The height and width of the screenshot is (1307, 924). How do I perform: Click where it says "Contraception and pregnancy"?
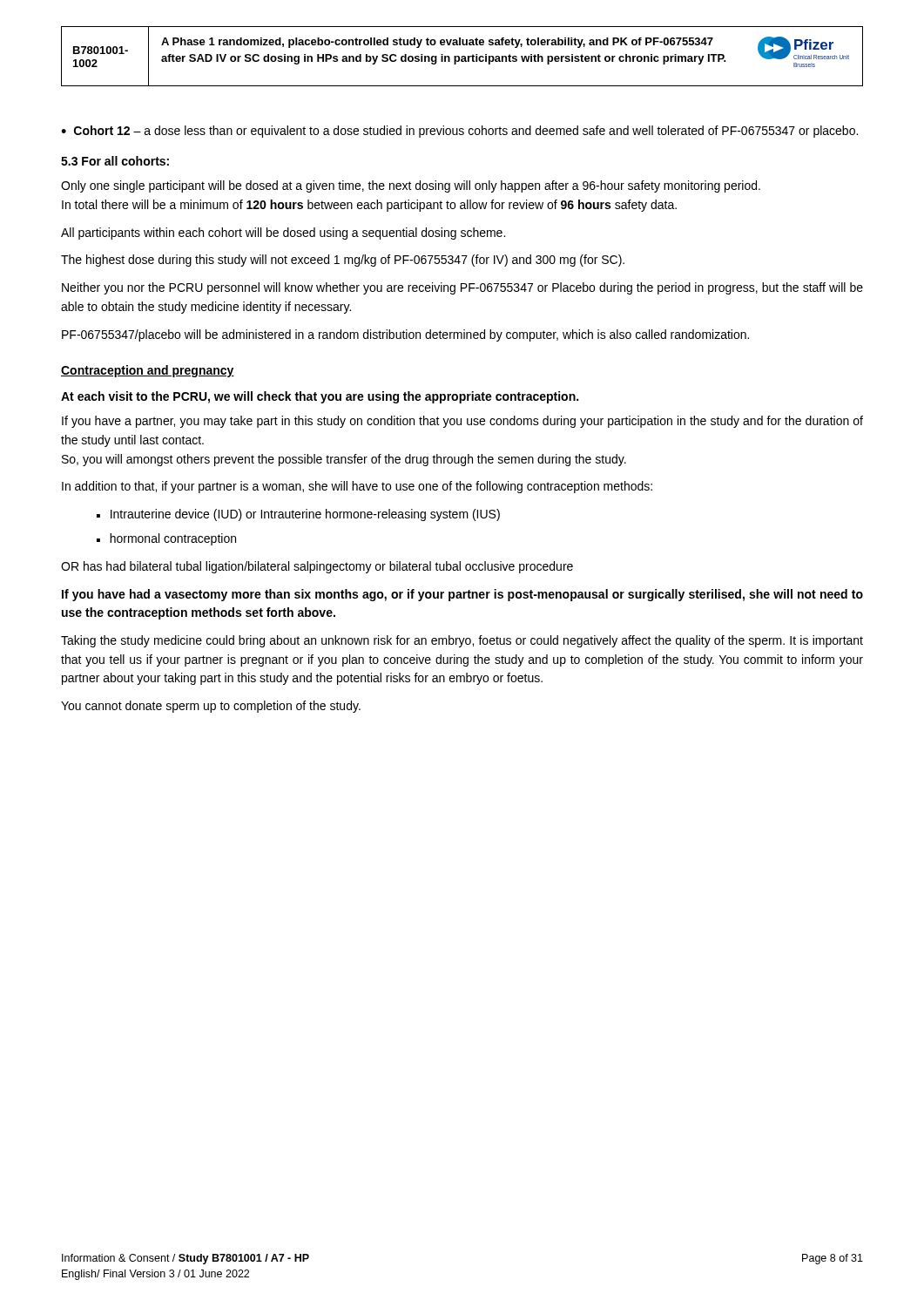coord(147,370)
